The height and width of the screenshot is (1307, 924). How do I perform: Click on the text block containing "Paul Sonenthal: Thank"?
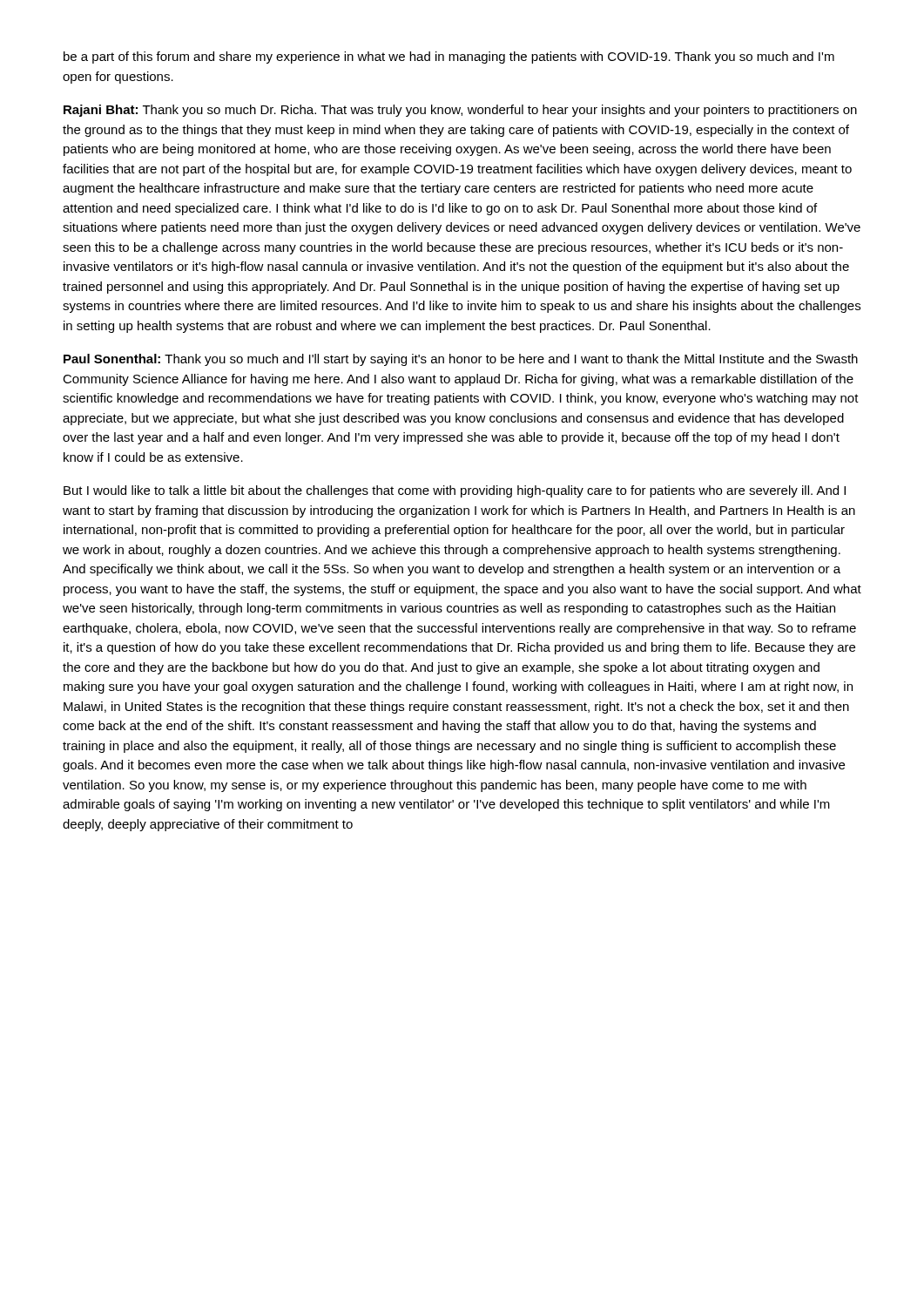(x=460, y=408)
